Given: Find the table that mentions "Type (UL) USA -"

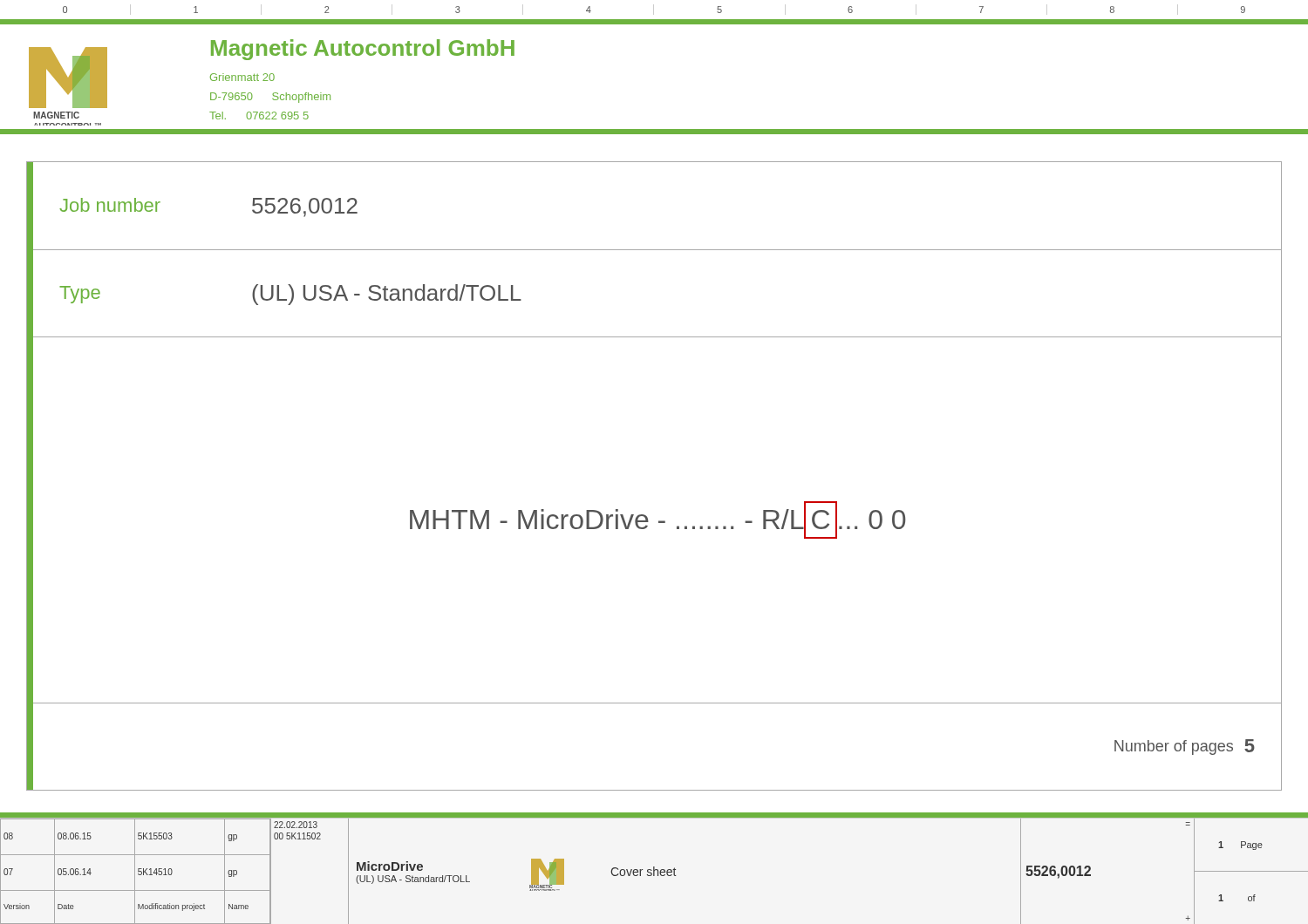Looking at the screenshot, I should [x=657, y=293].
